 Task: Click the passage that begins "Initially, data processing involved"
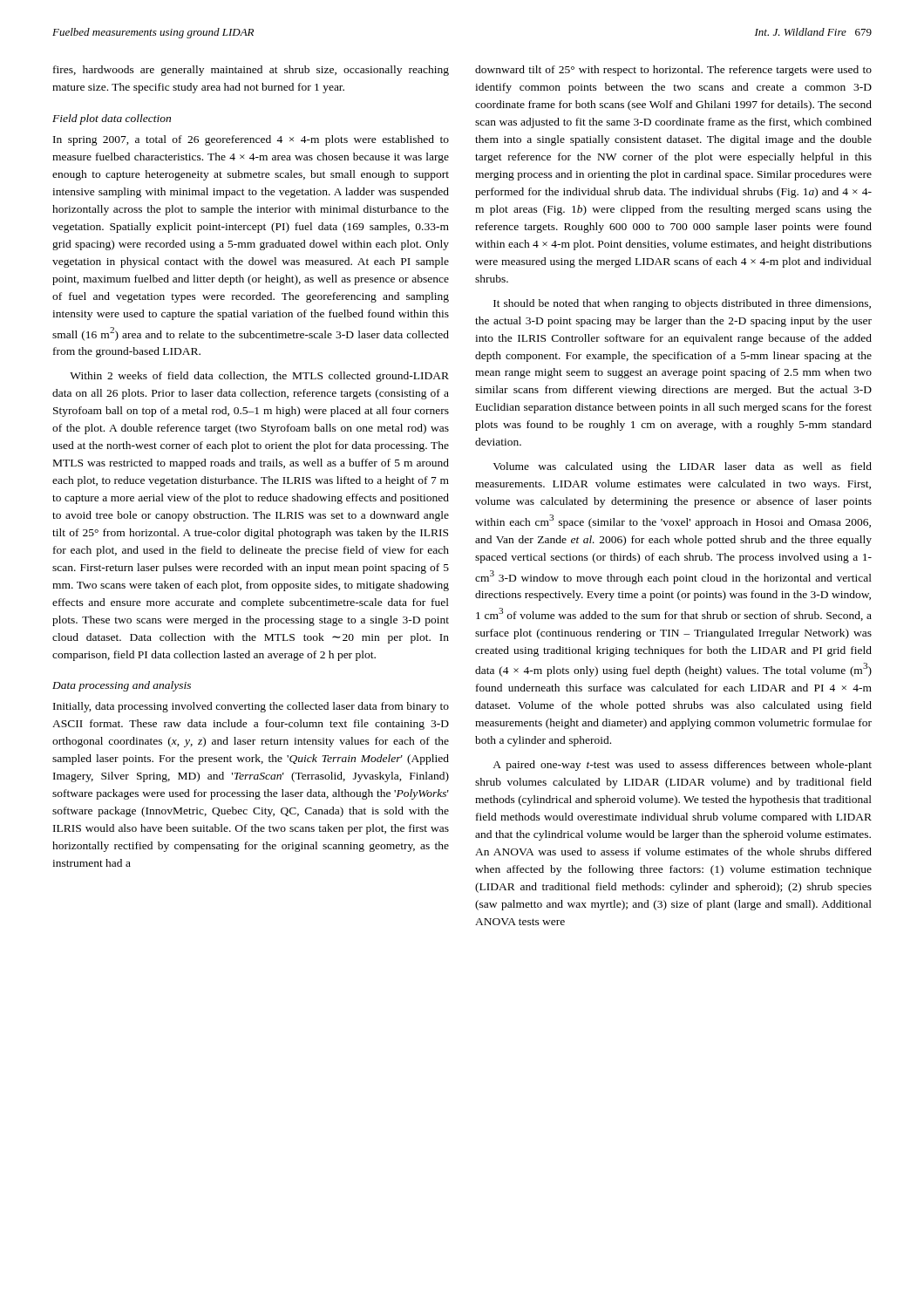click(x=251, y=785)
